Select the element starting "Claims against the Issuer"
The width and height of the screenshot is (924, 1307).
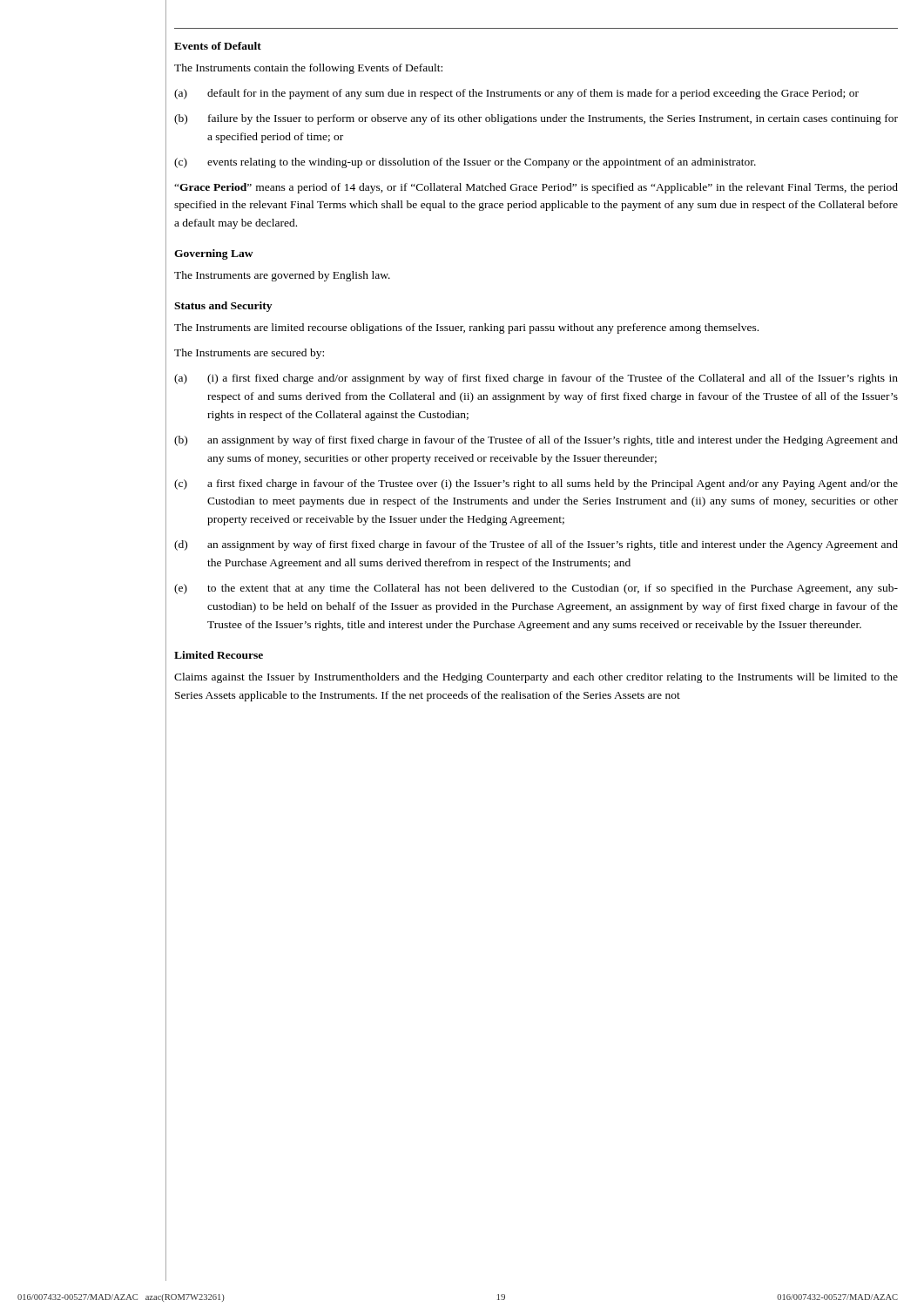[x=536, y=686]
